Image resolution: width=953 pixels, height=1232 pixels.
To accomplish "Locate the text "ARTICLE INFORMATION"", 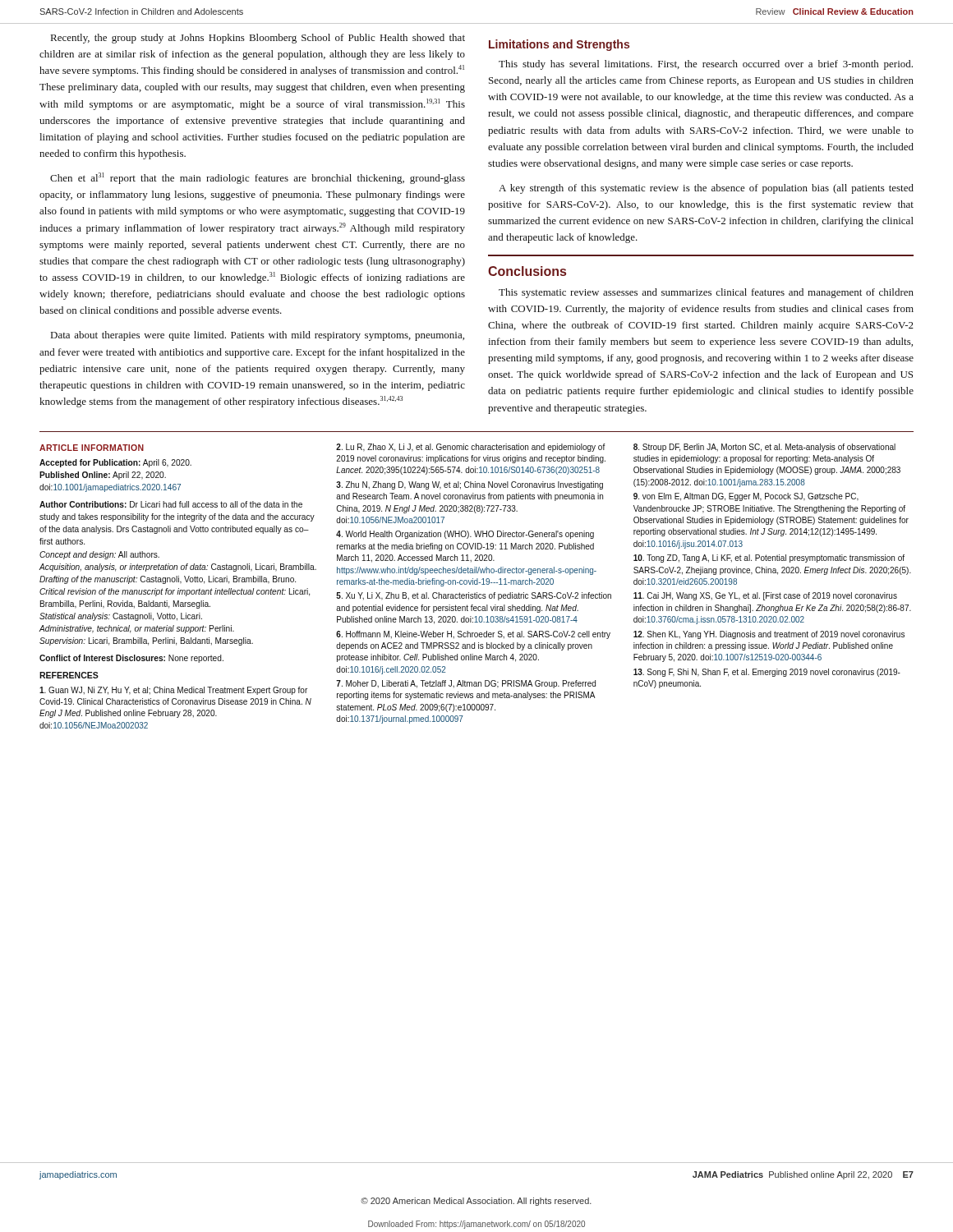I will coord(92,447).
